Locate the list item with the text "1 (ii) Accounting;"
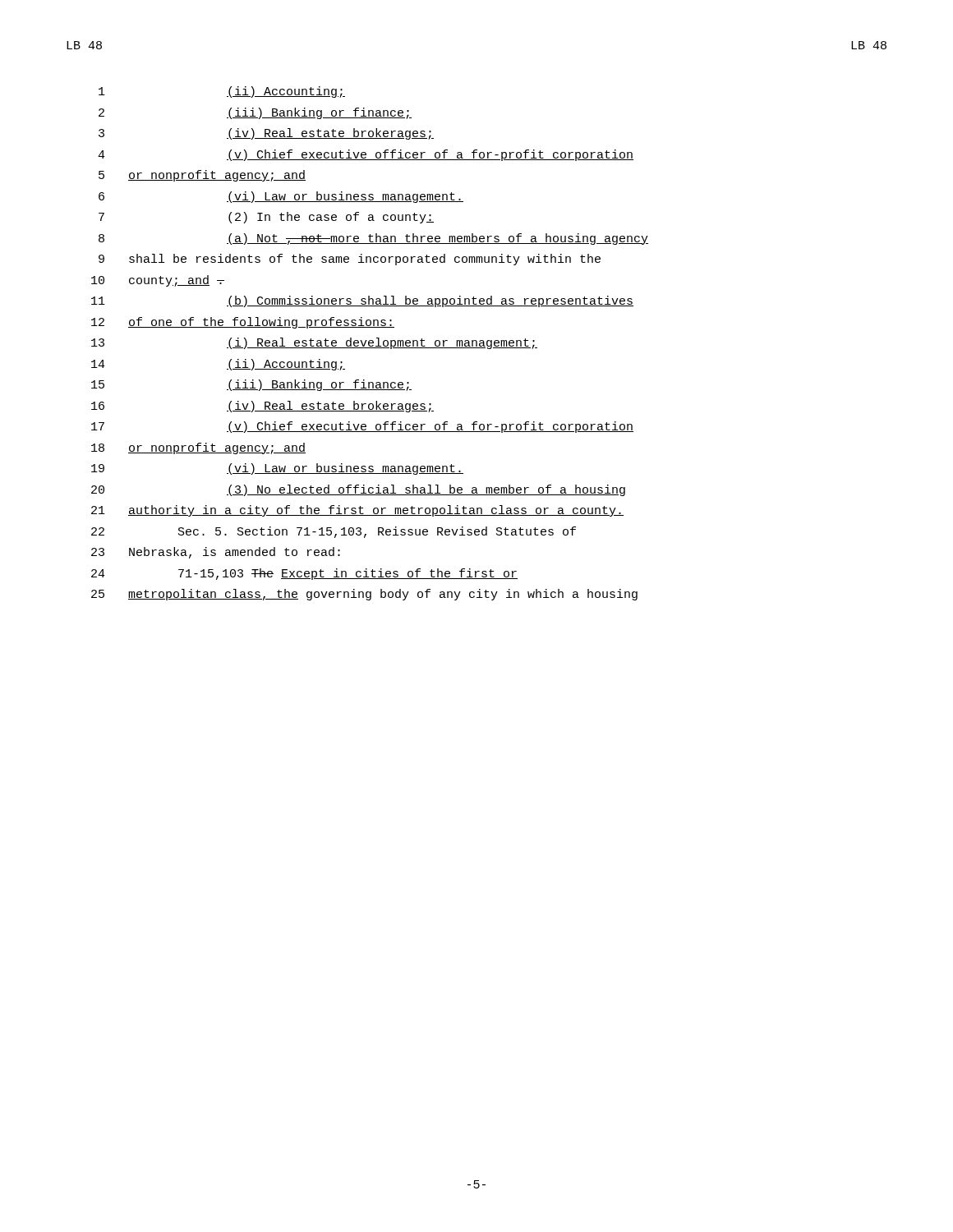The height and width of the screenshot is (1232, 953). coord(101,92)
